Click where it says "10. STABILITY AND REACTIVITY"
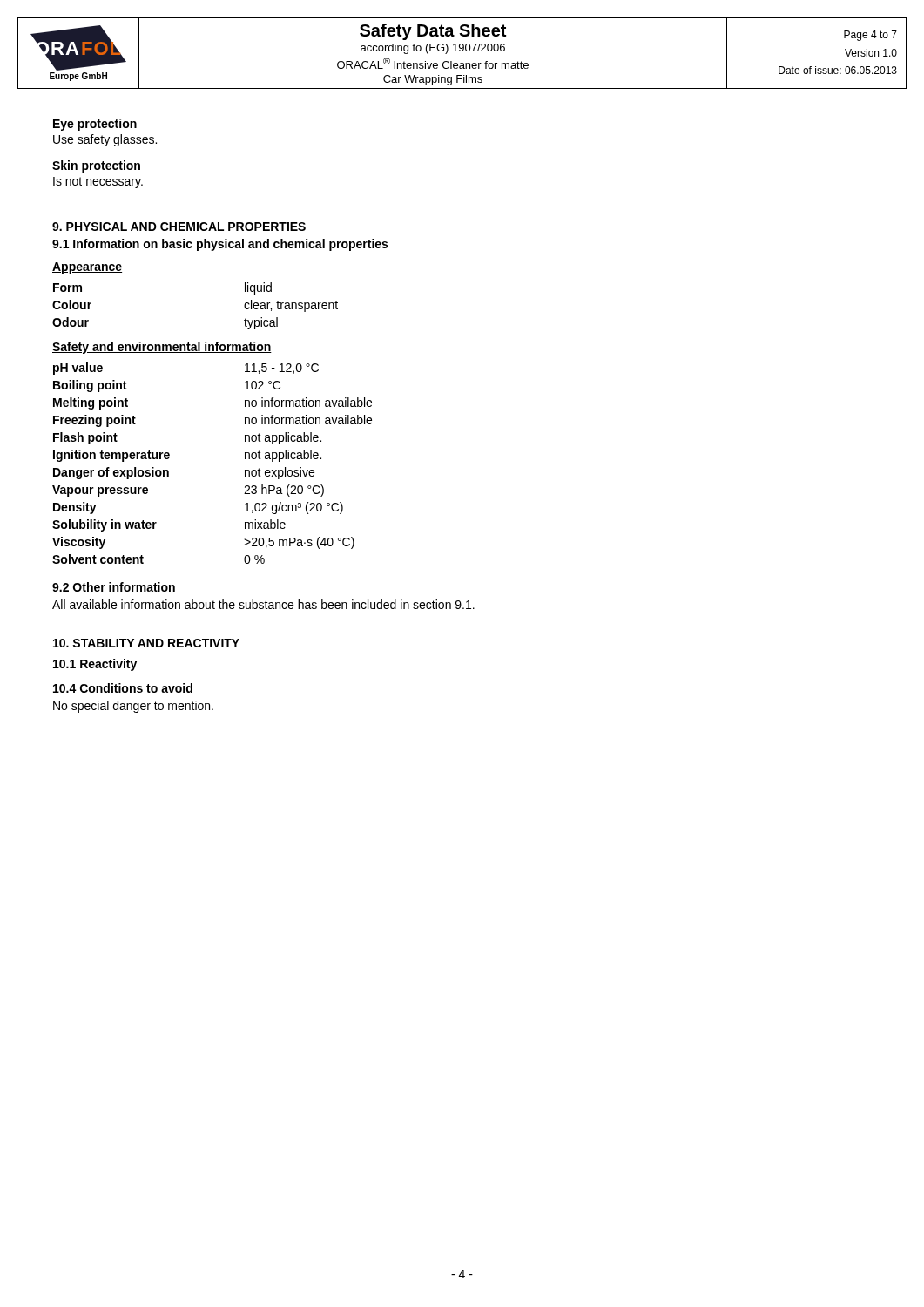This screenshot has height=1307, width=924. pyautogui.click(x=146, y=643)
